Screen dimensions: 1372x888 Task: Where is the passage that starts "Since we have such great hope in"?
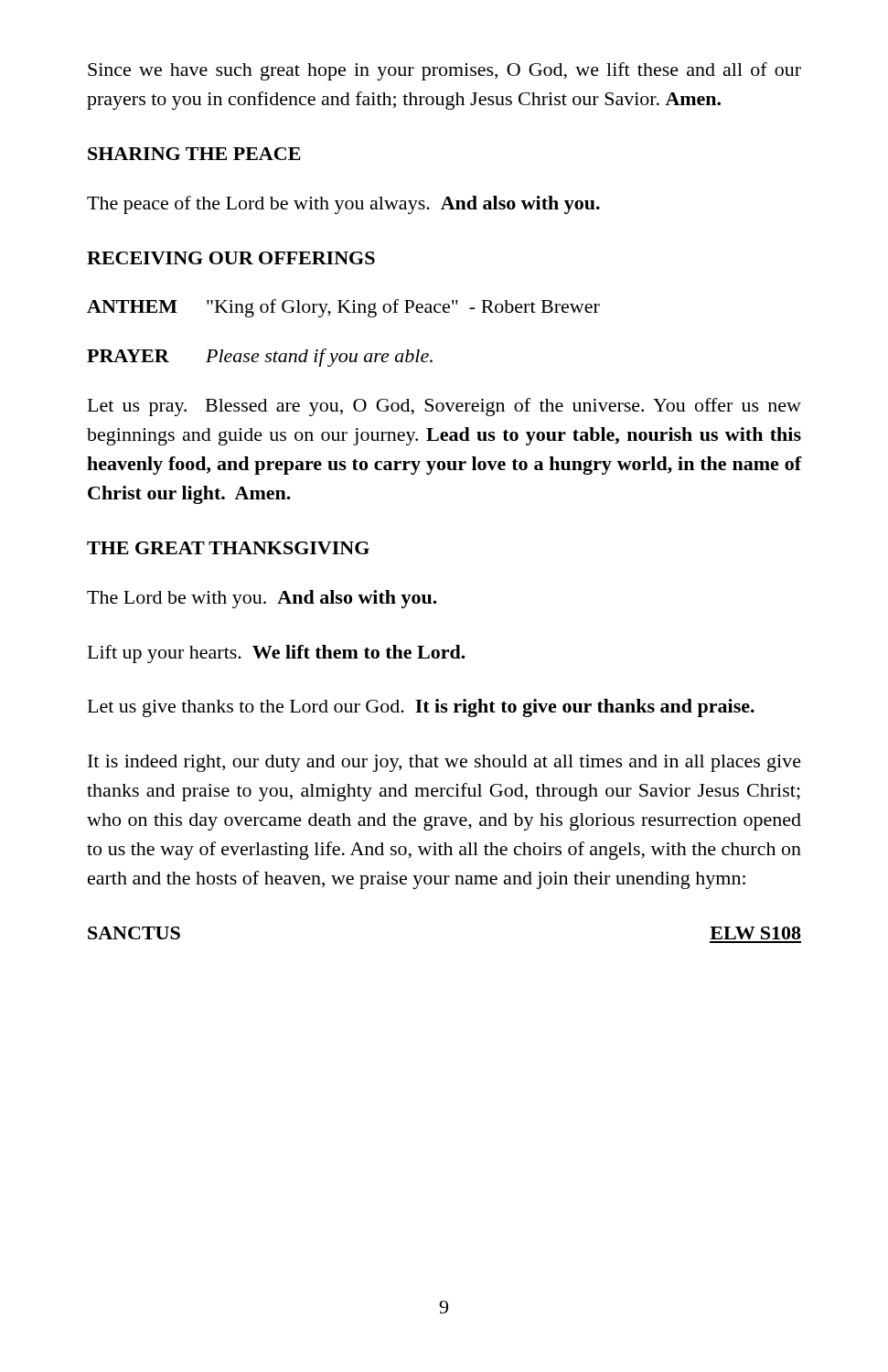click(444, 84)
